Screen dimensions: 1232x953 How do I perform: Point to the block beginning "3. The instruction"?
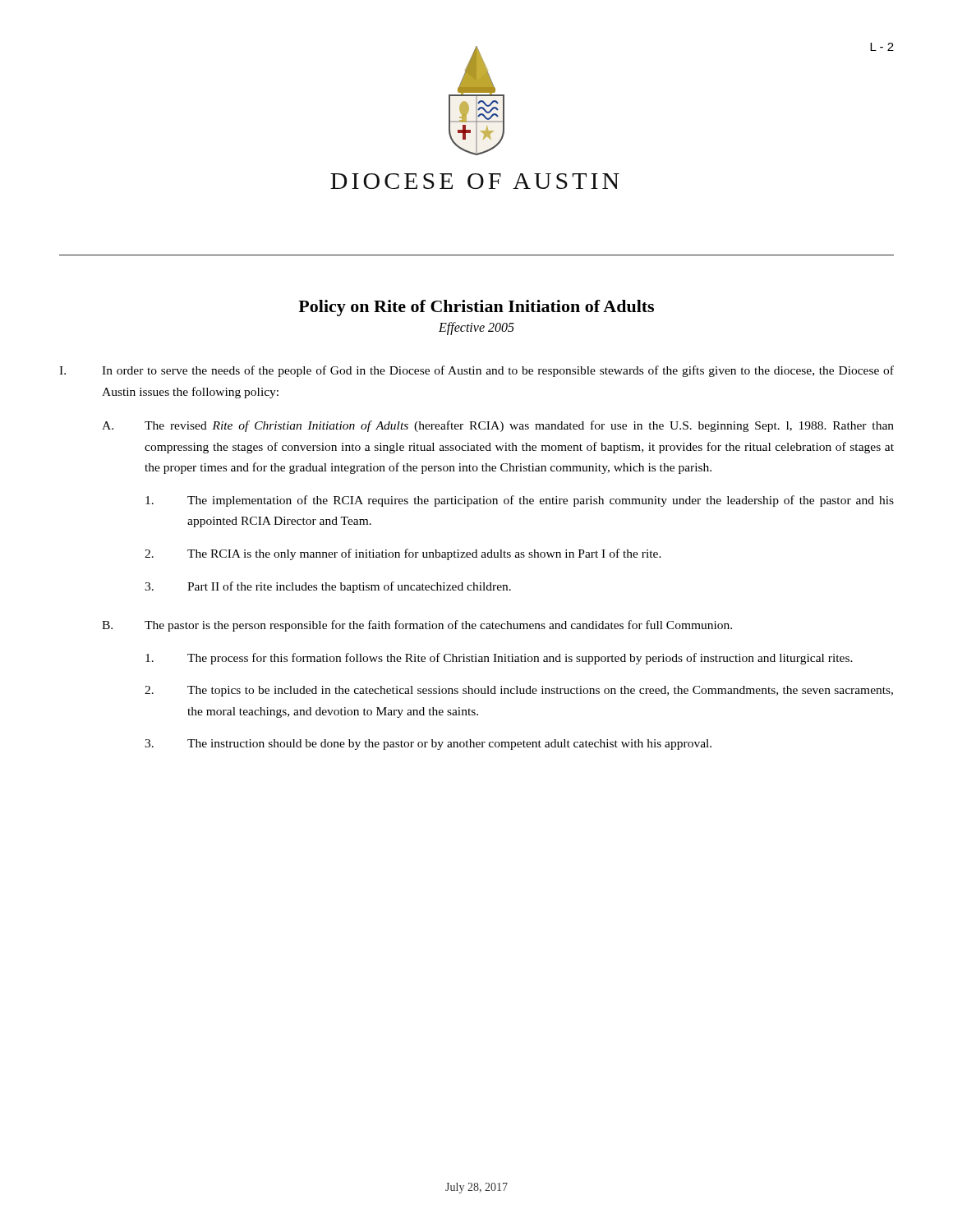(519, 743)
